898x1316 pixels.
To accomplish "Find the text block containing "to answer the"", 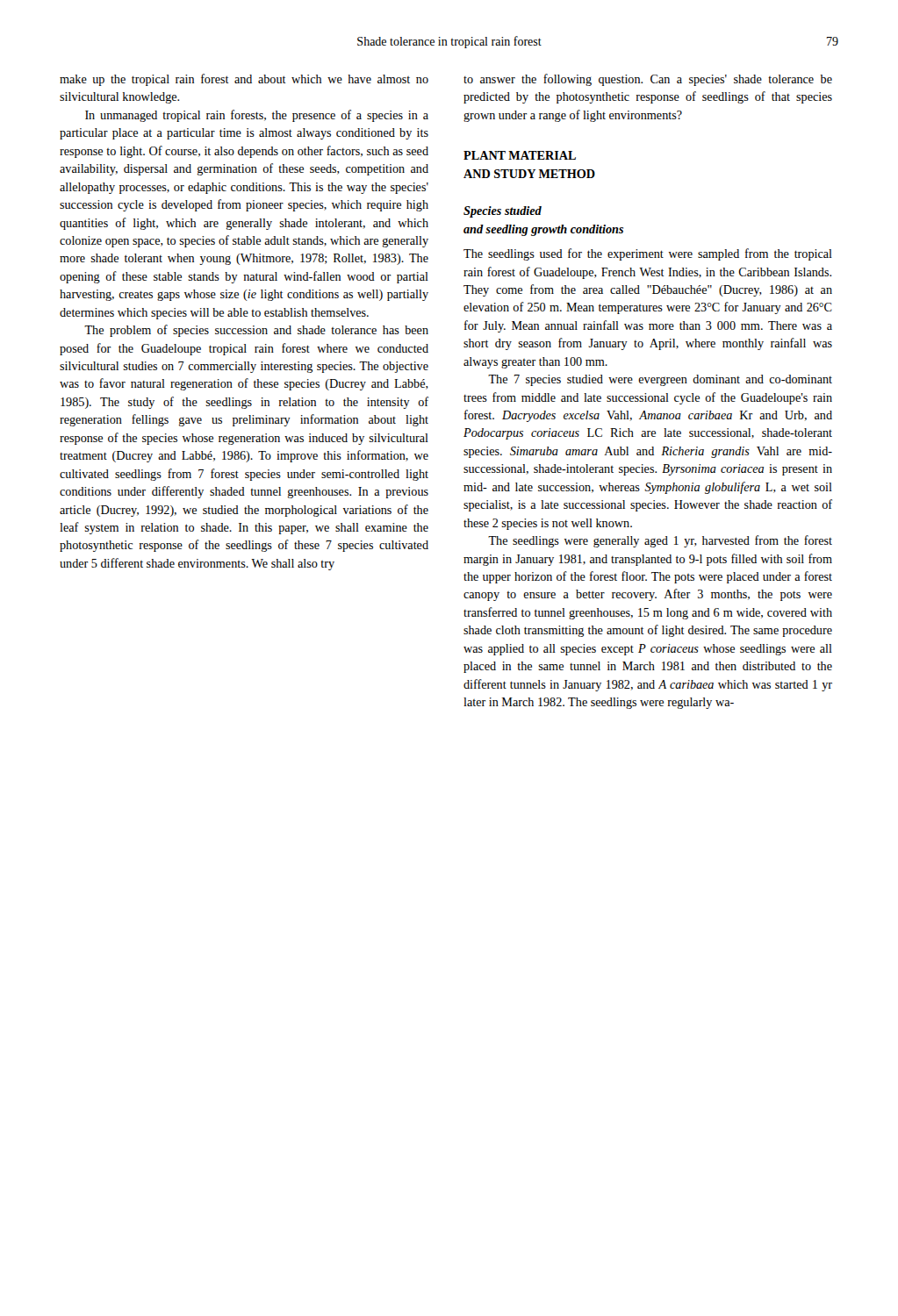I will click(x=648, y=97).
